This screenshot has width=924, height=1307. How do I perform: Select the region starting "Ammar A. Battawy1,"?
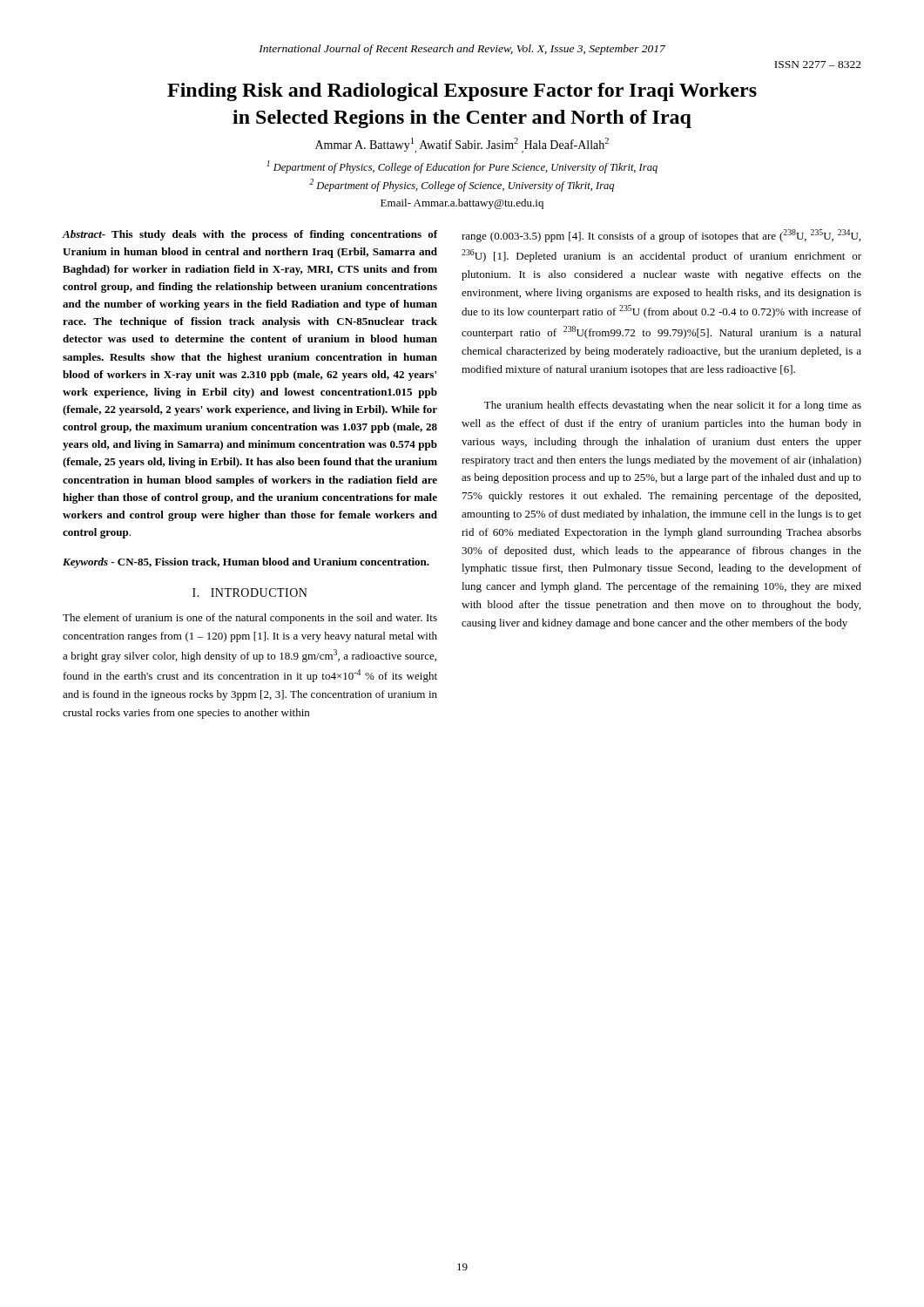click(462, 145)
